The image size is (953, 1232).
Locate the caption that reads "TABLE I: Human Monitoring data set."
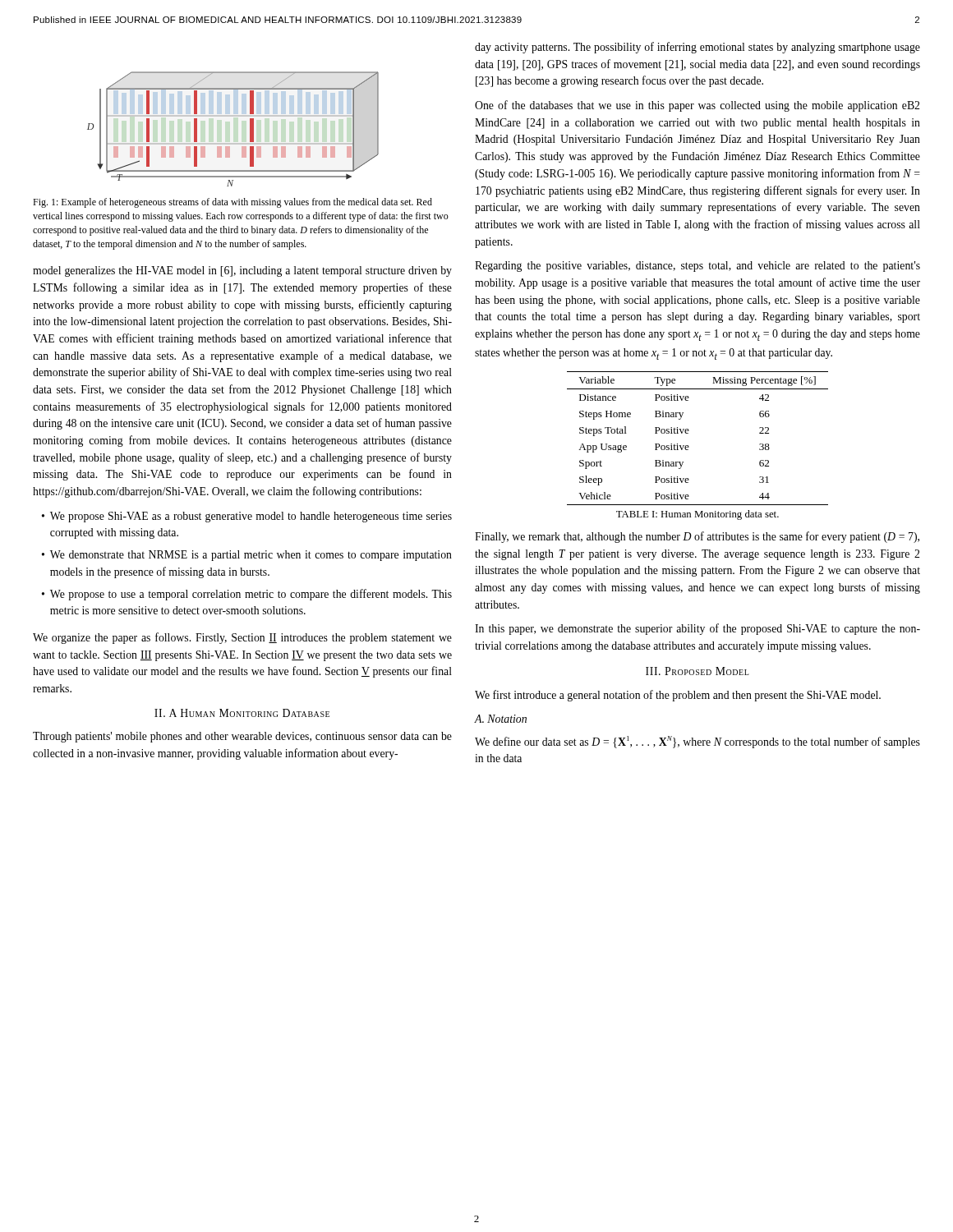pyautogui.click(x=698, y=514)
